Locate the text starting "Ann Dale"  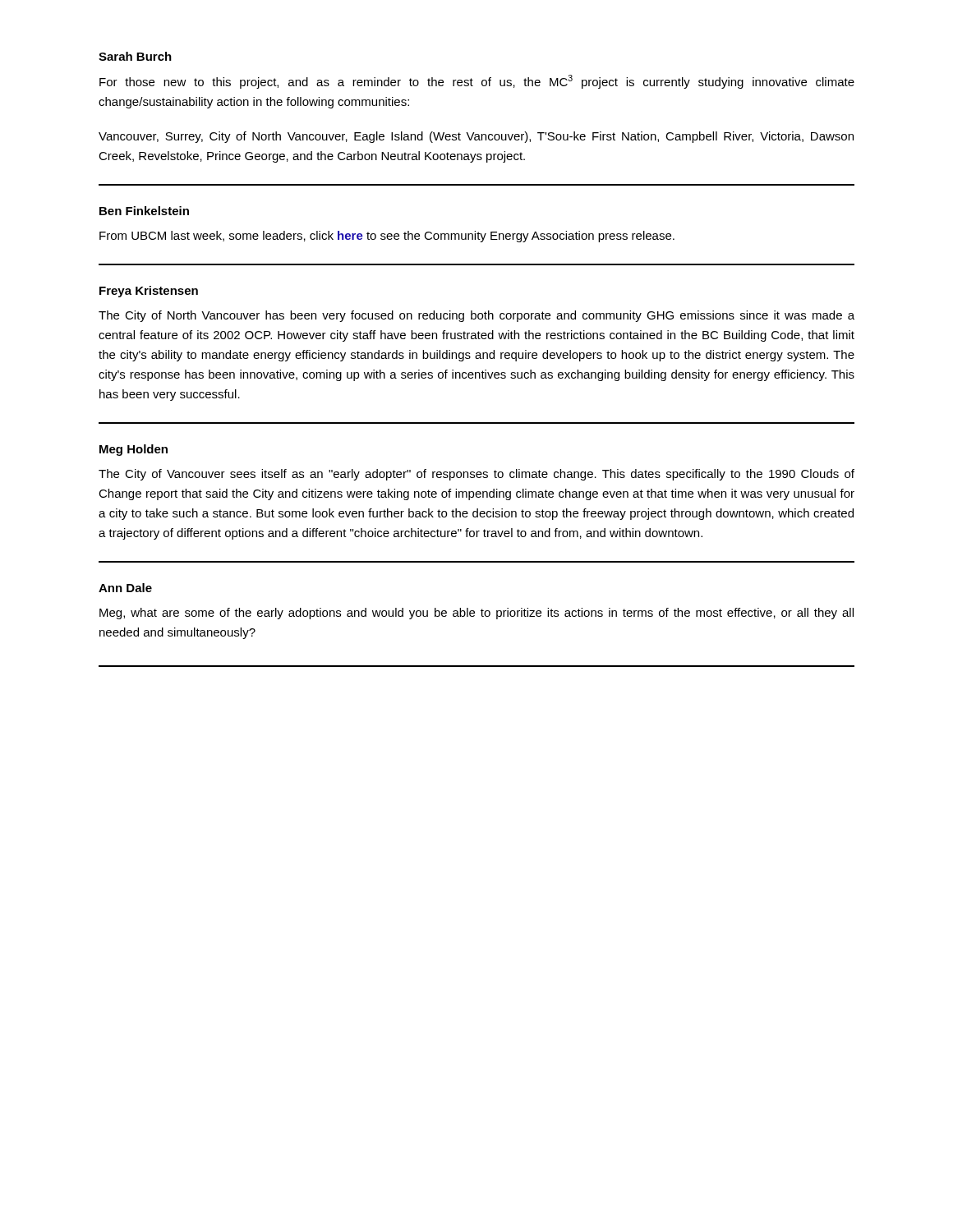125,588
